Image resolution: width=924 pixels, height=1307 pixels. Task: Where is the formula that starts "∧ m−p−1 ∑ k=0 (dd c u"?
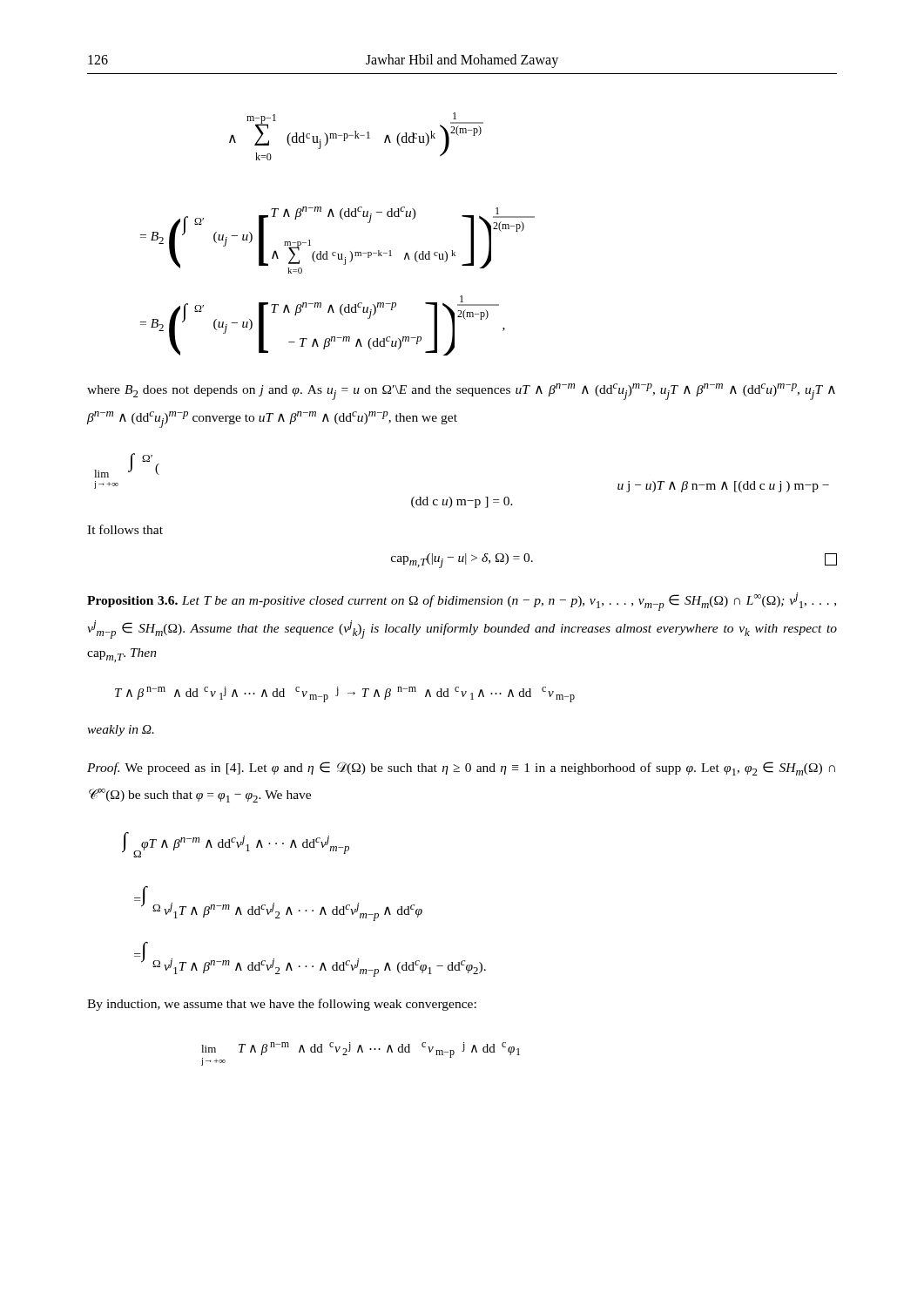click(x=497, y=143)
